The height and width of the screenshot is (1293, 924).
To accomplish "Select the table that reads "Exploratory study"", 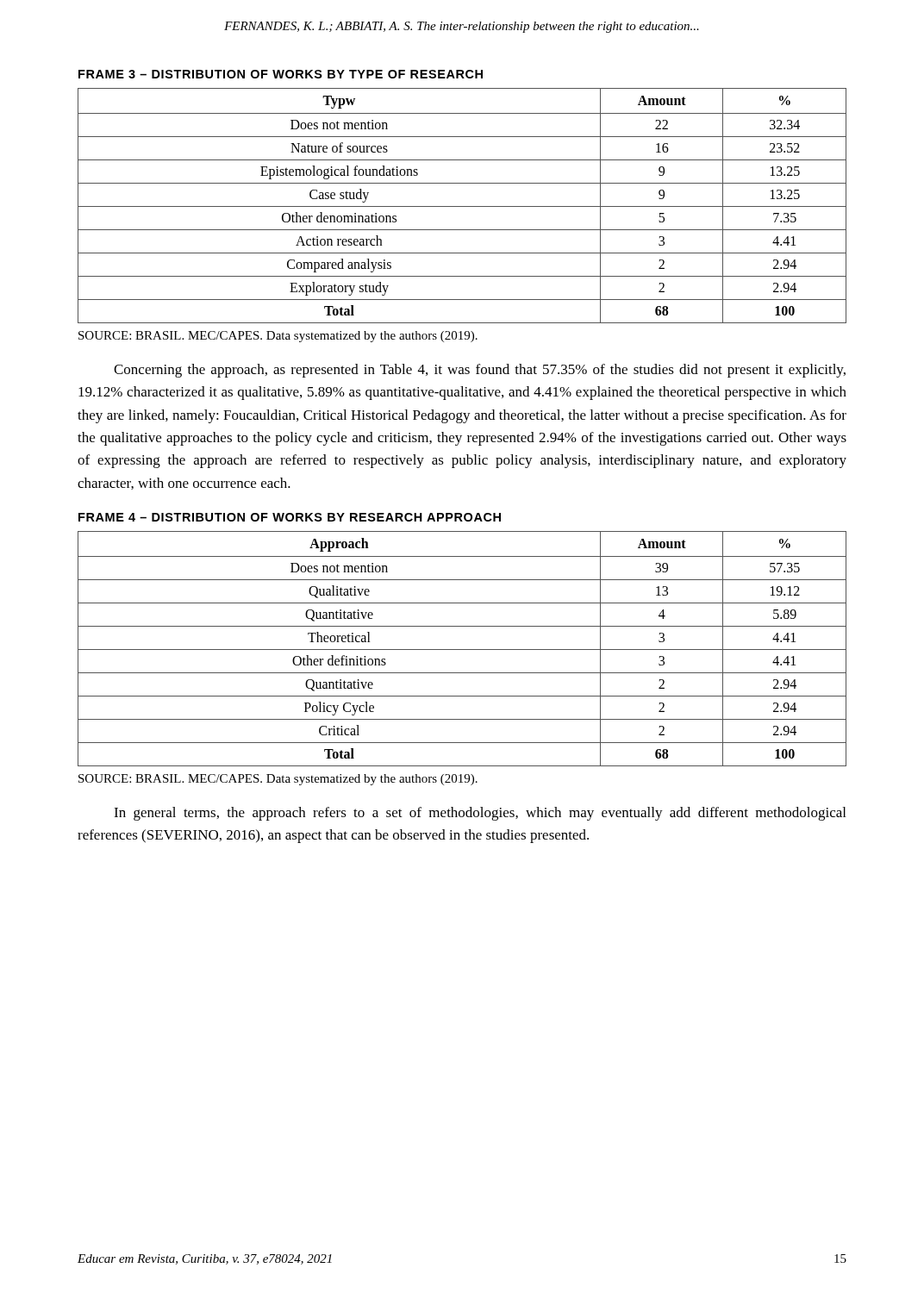I will pos(462,206).
